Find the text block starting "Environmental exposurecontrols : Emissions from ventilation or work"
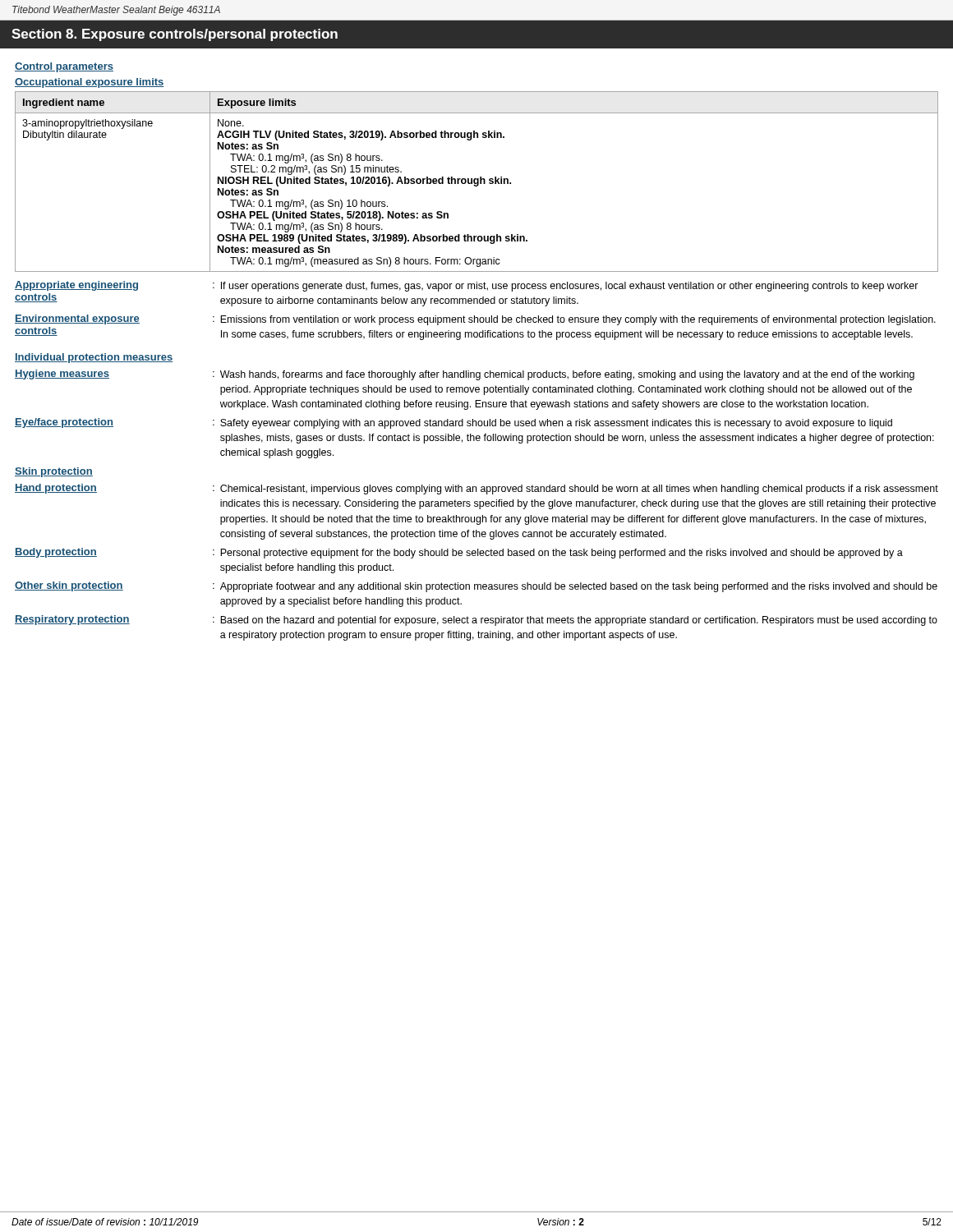Viewport: 953px width, 1232px height. pyautogui.click(x=476, y=327)
